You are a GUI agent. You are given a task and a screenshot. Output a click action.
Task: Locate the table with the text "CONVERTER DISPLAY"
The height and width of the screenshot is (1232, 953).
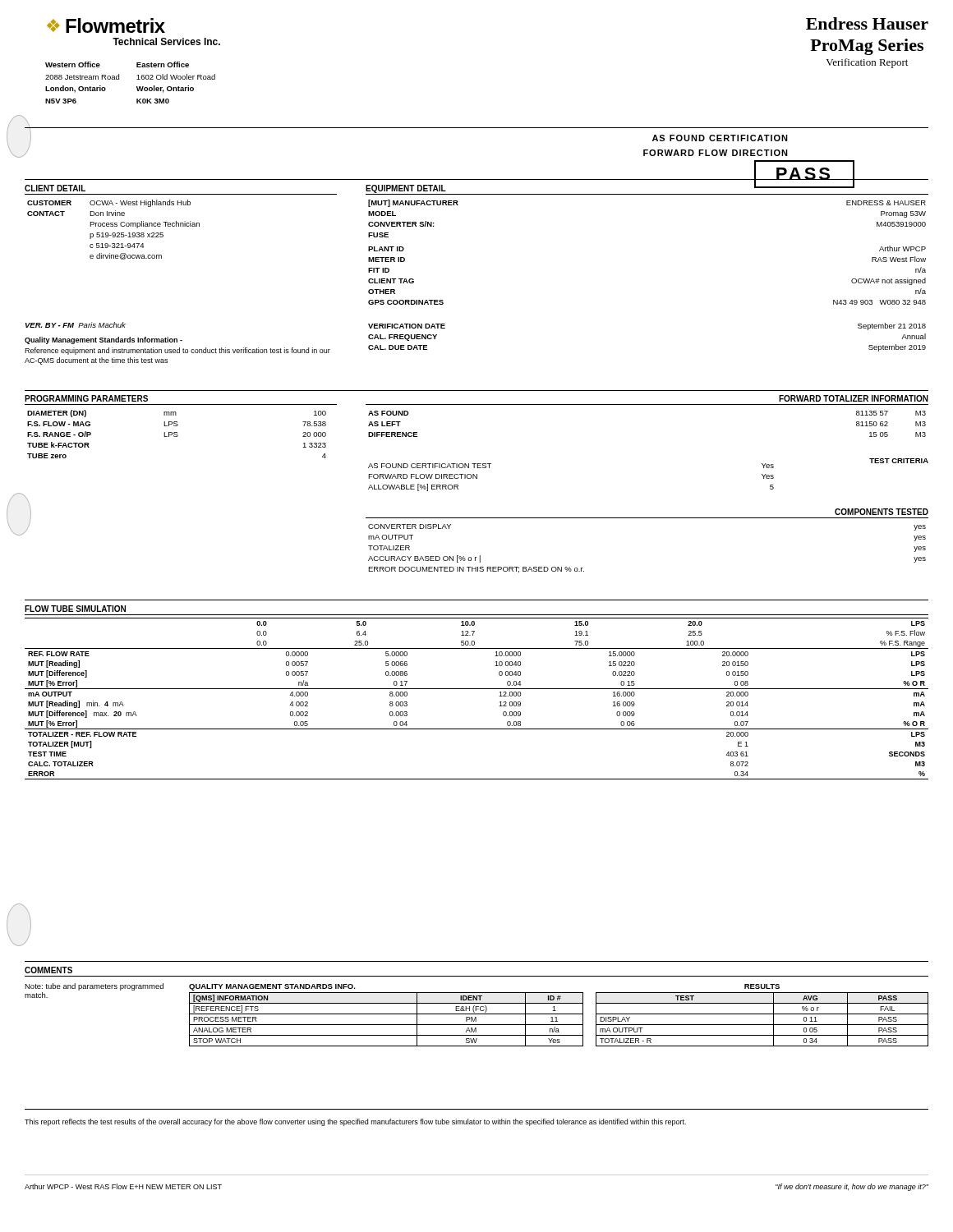(647, 547)
